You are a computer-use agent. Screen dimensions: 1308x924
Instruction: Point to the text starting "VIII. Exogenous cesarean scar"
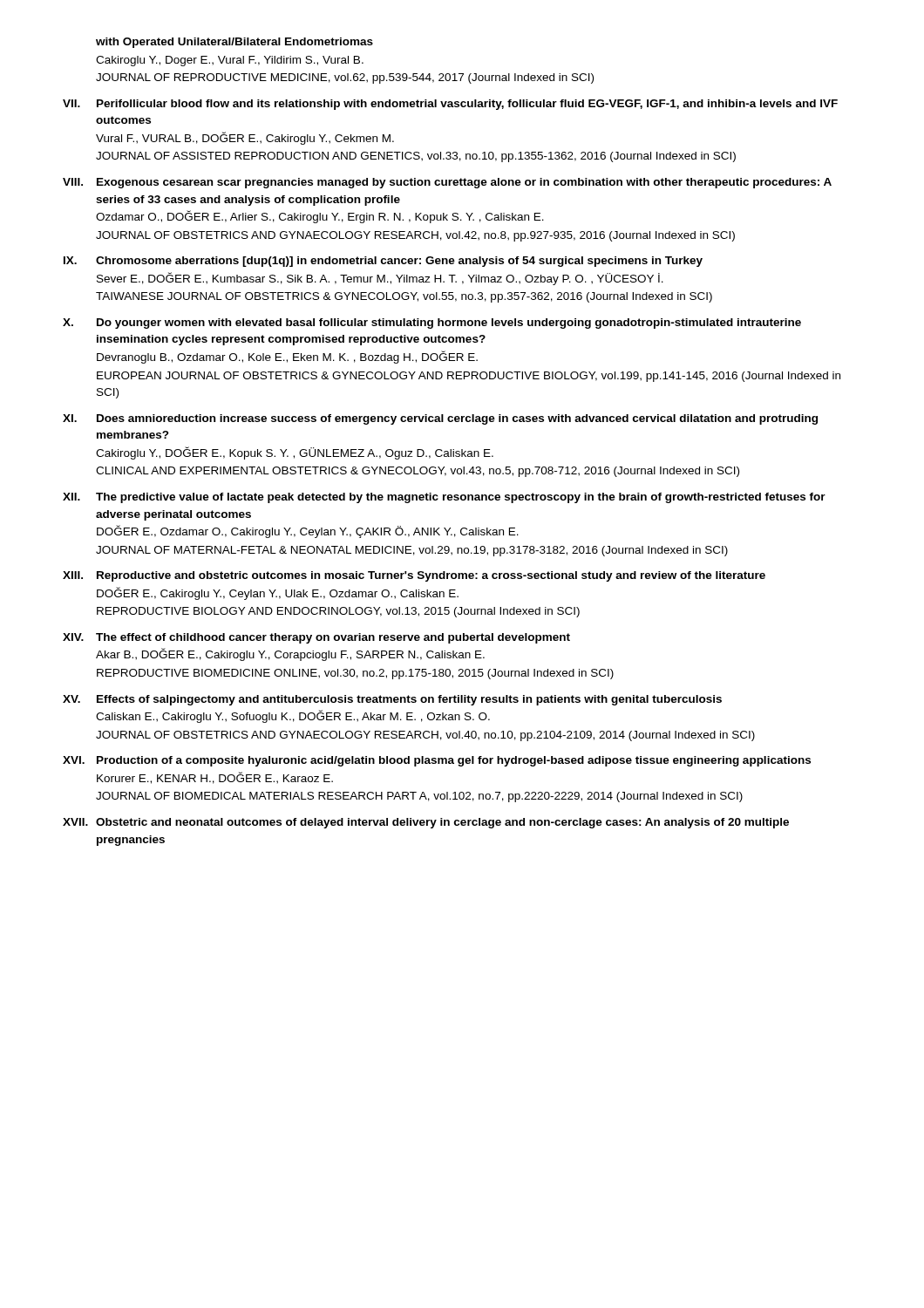click(x=462, y=208)
